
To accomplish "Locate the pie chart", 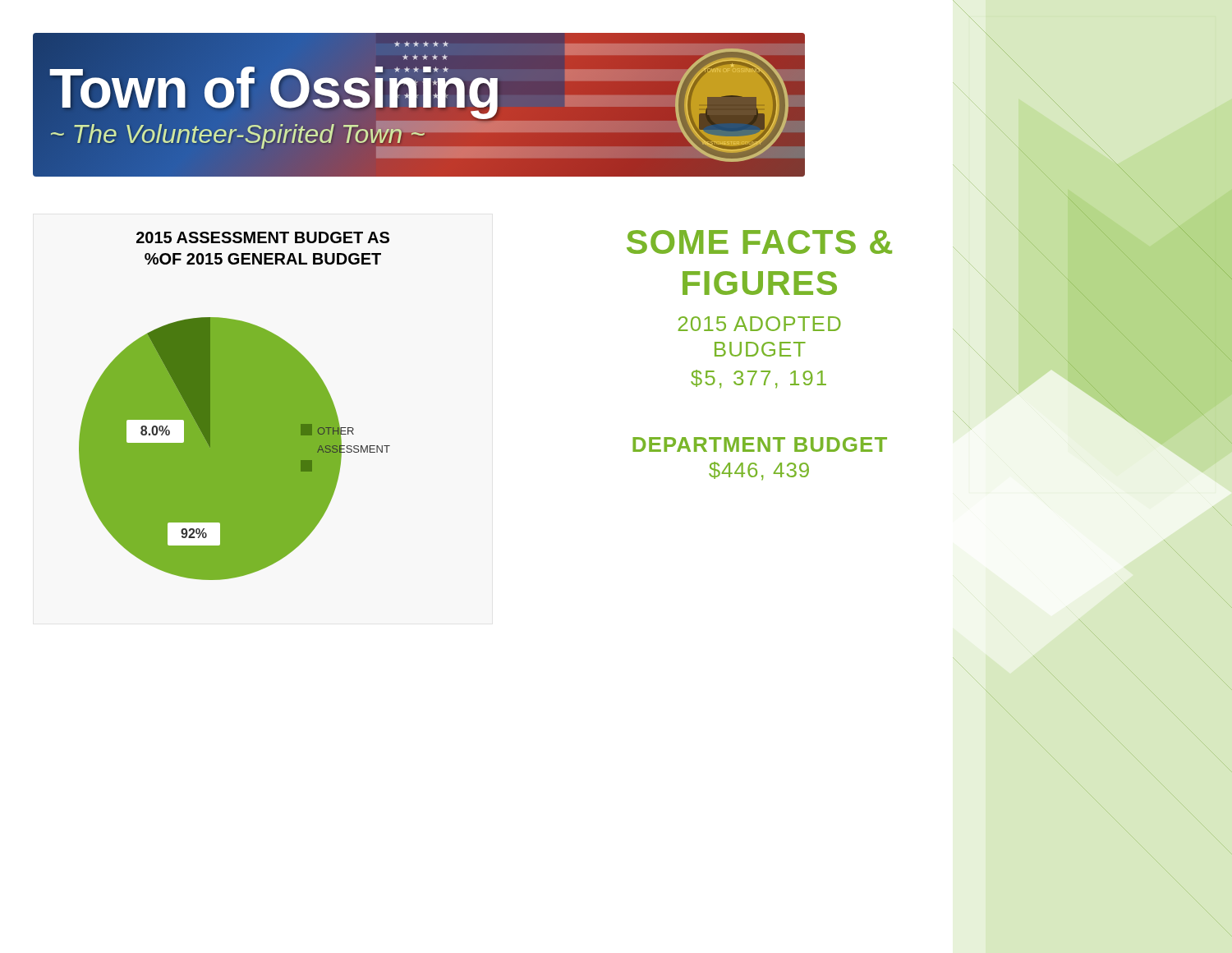I will [x=263, y=419].
